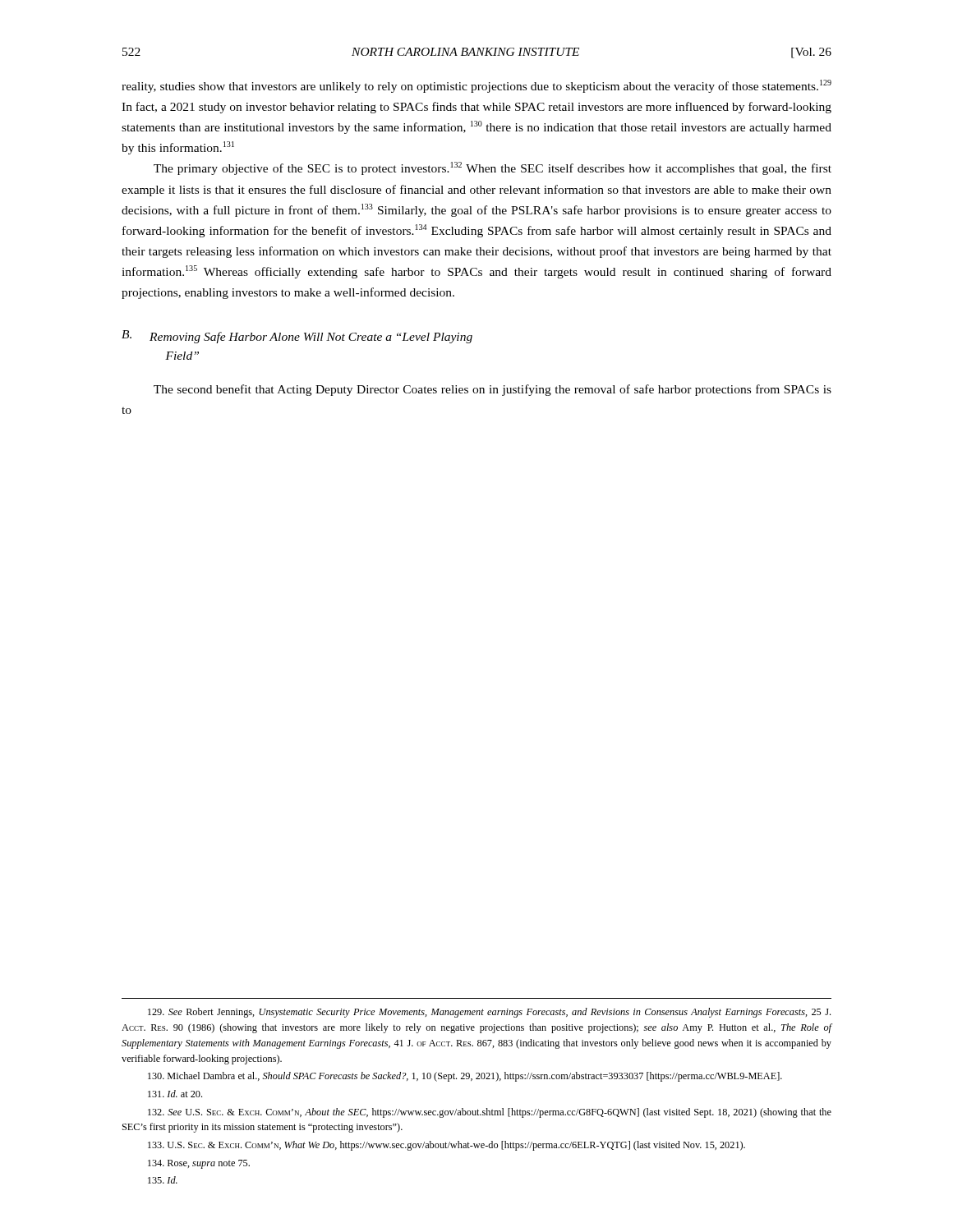Point to the block beginning "See Robert Jennings, Unsystematic Security Price Movements,"
This screenshot has height=1232, width=953.
476,1097
